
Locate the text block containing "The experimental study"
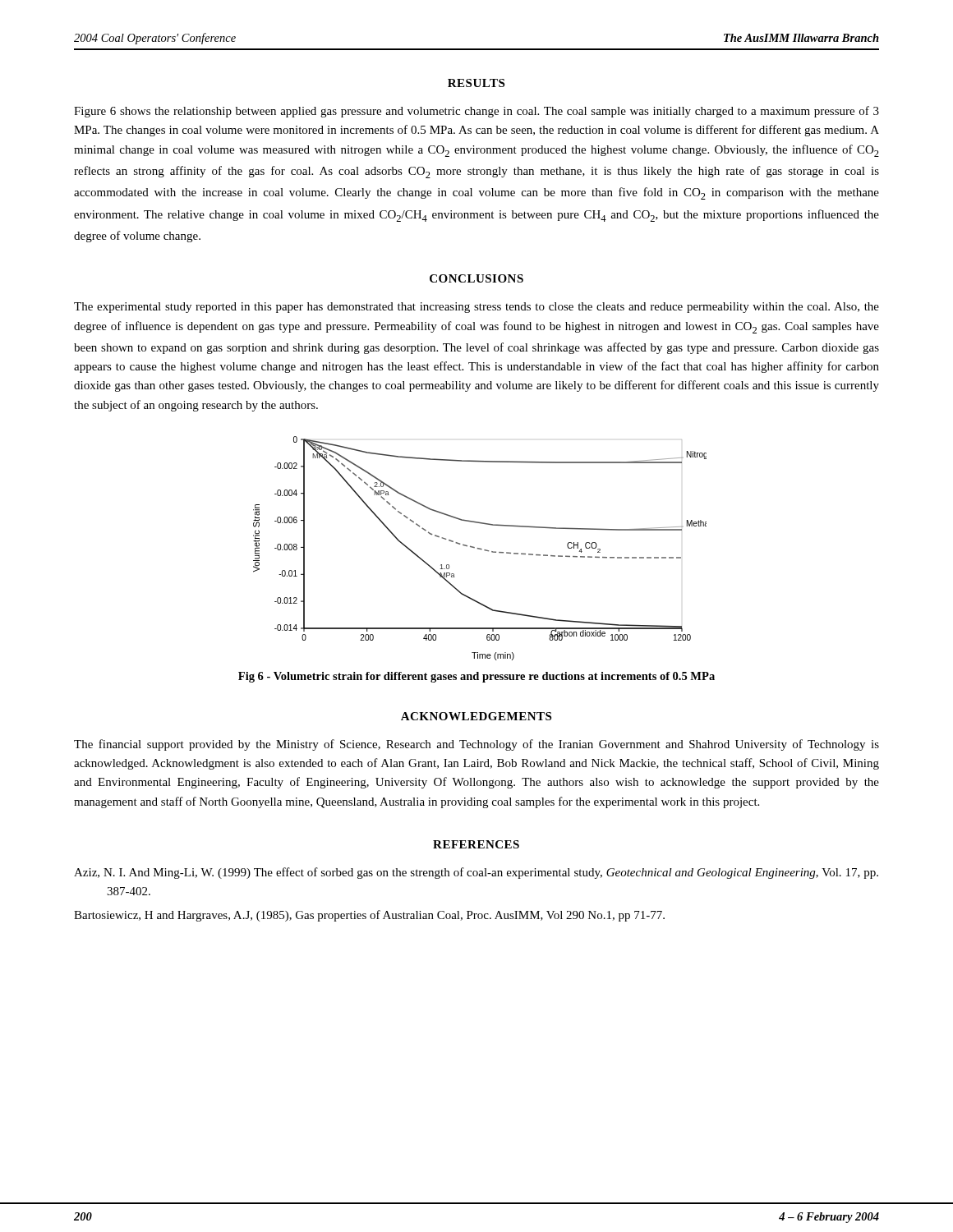click(x=476, y=356)
